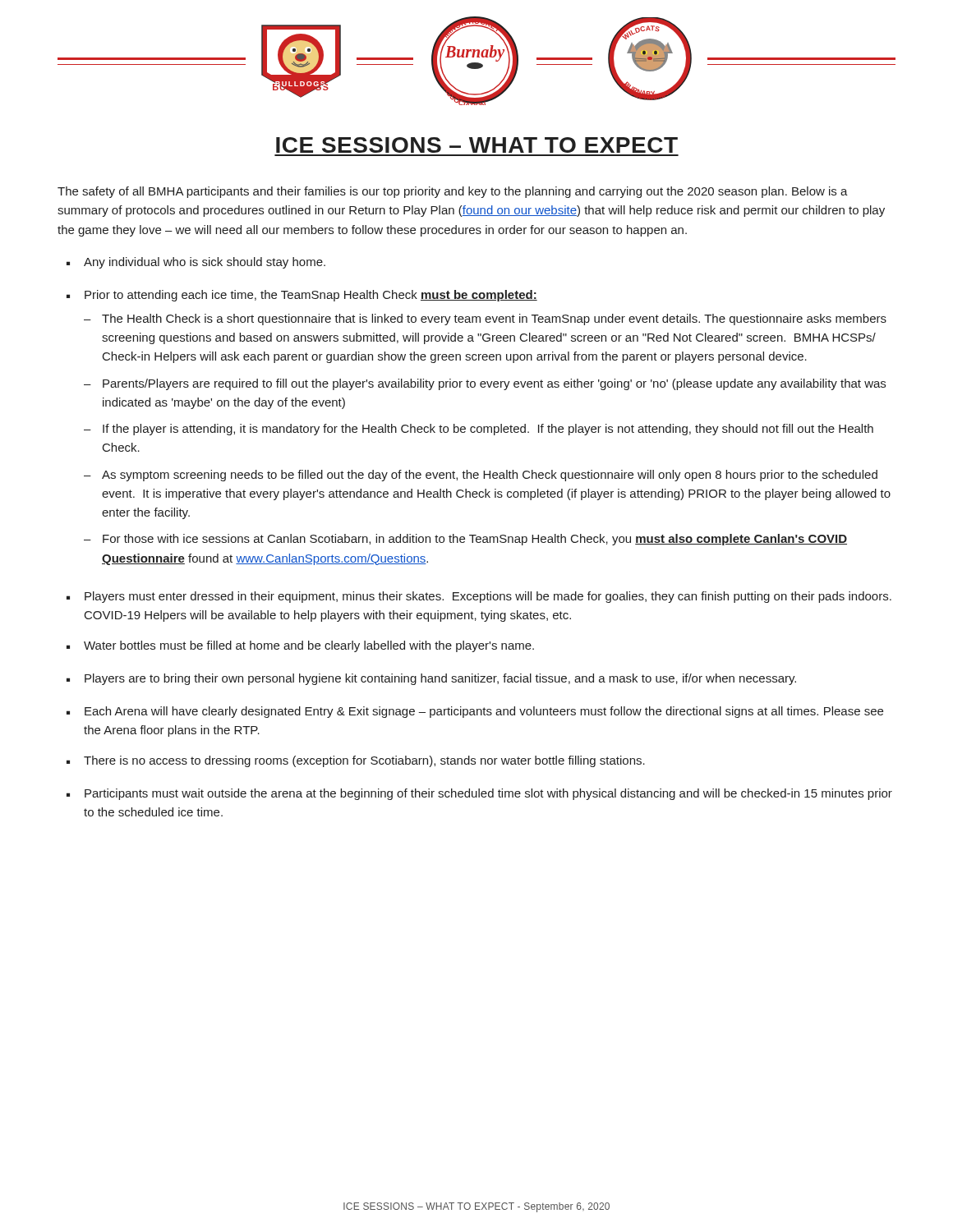
Task: Locate the list item with the text "▪ Players are to bring their own"
Action: tap(481, 679)
